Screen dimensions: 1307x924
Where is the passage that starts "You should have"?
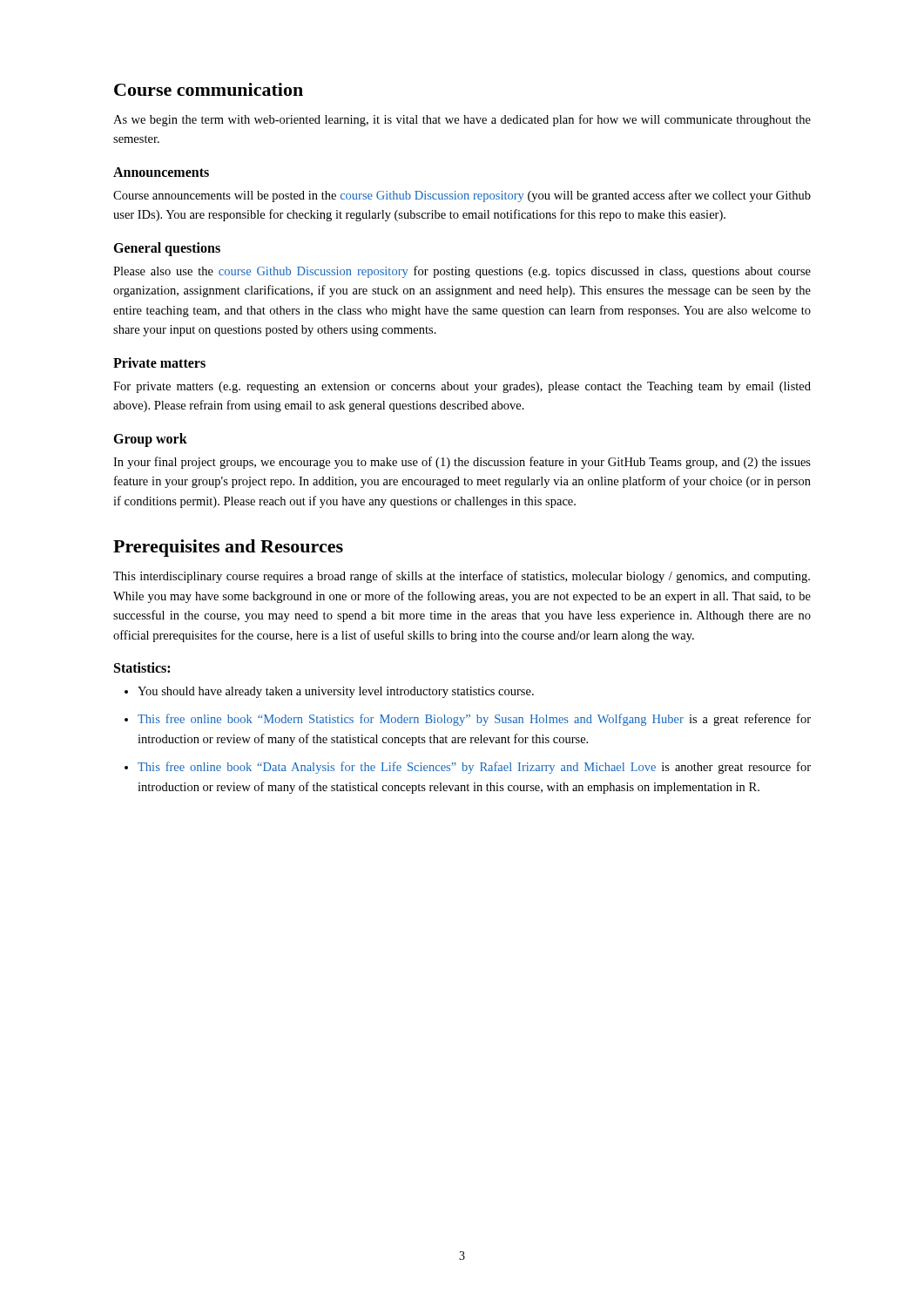point(336,691)
